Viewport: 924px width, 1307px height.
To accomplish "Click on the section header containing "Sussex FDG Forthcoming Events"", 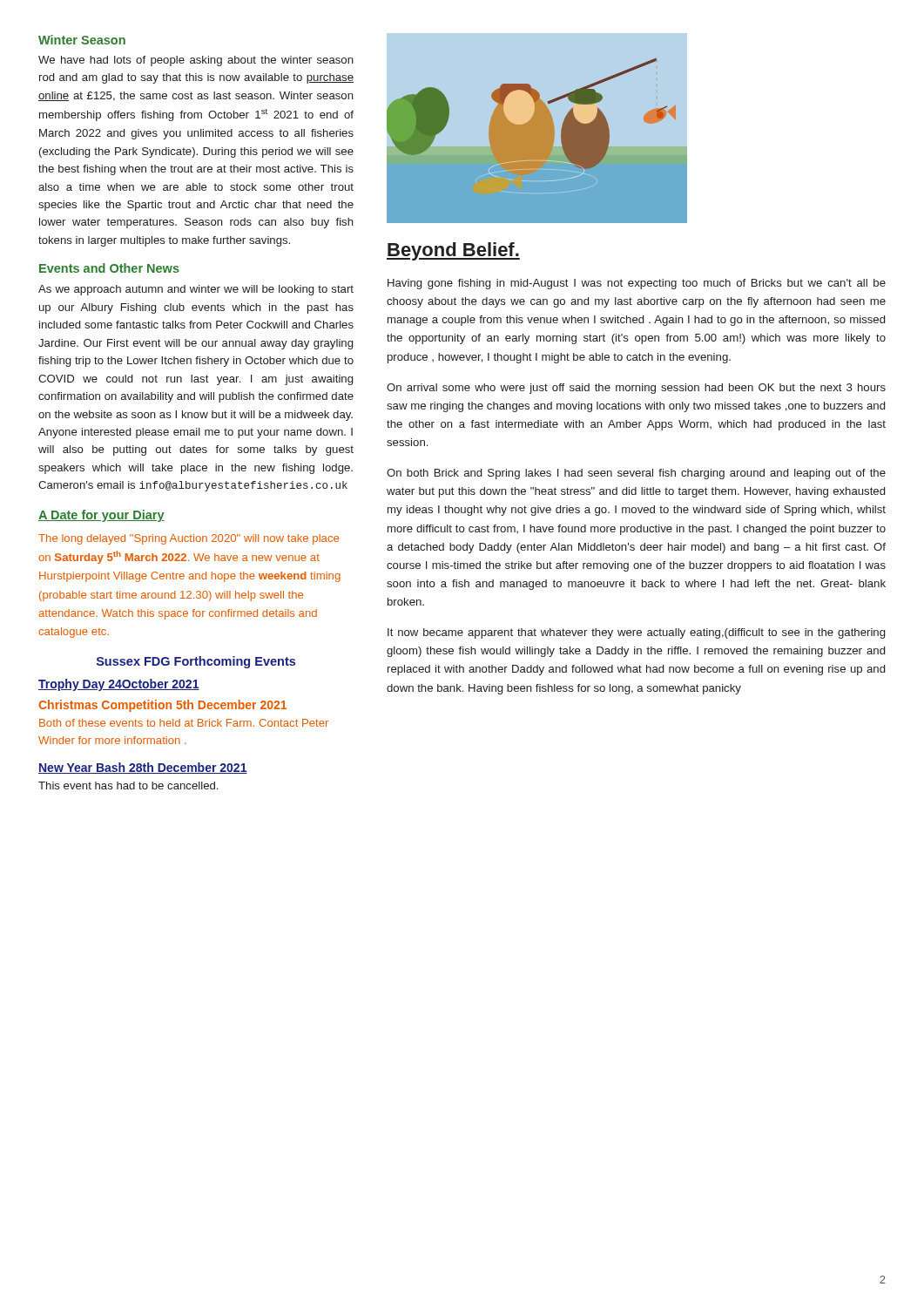I will pyautogui.click(x=196, y=661).
